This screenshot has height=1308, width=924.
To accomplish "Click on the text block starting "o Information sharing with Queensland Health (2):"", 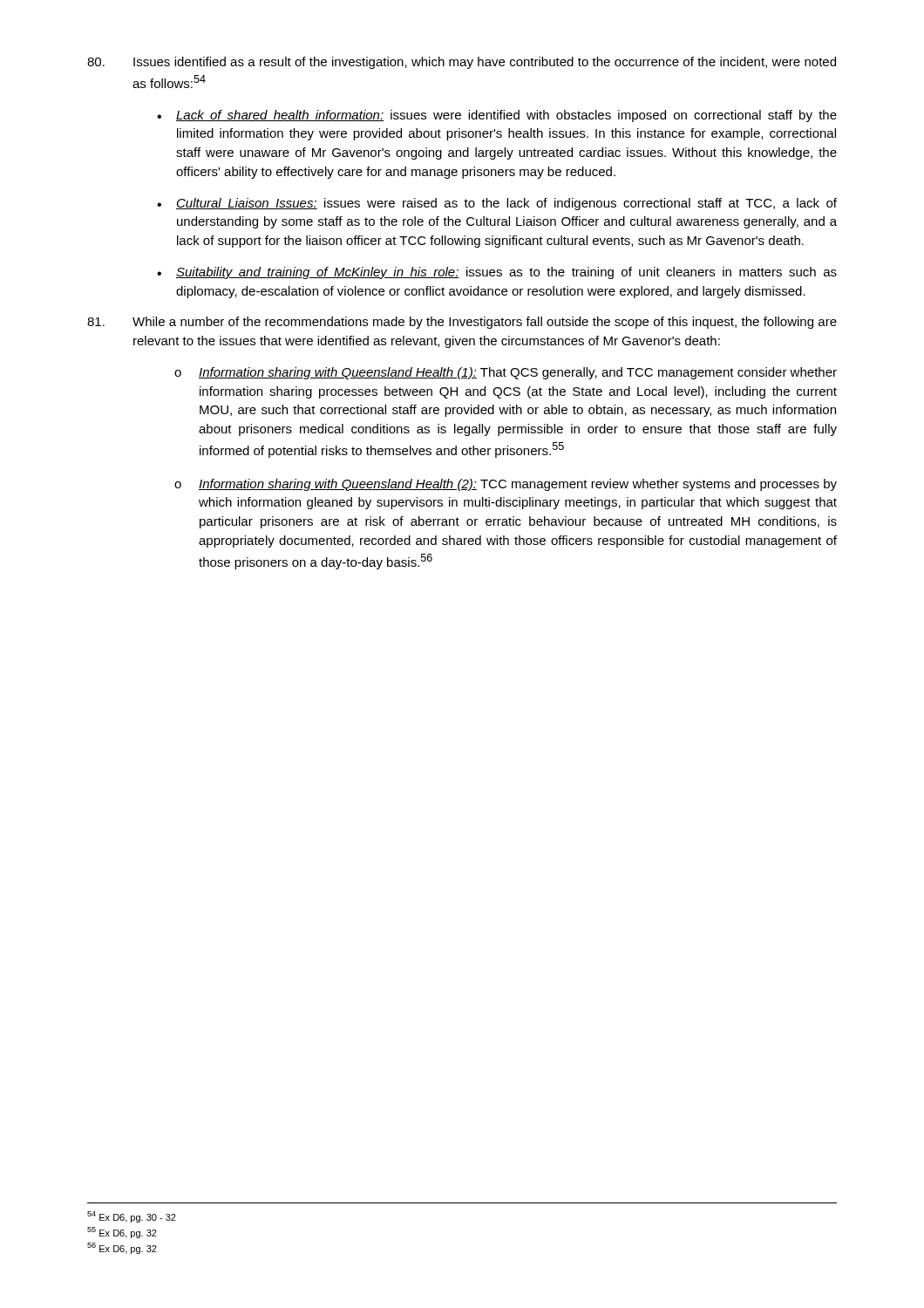I will click(x=506, y=523).
